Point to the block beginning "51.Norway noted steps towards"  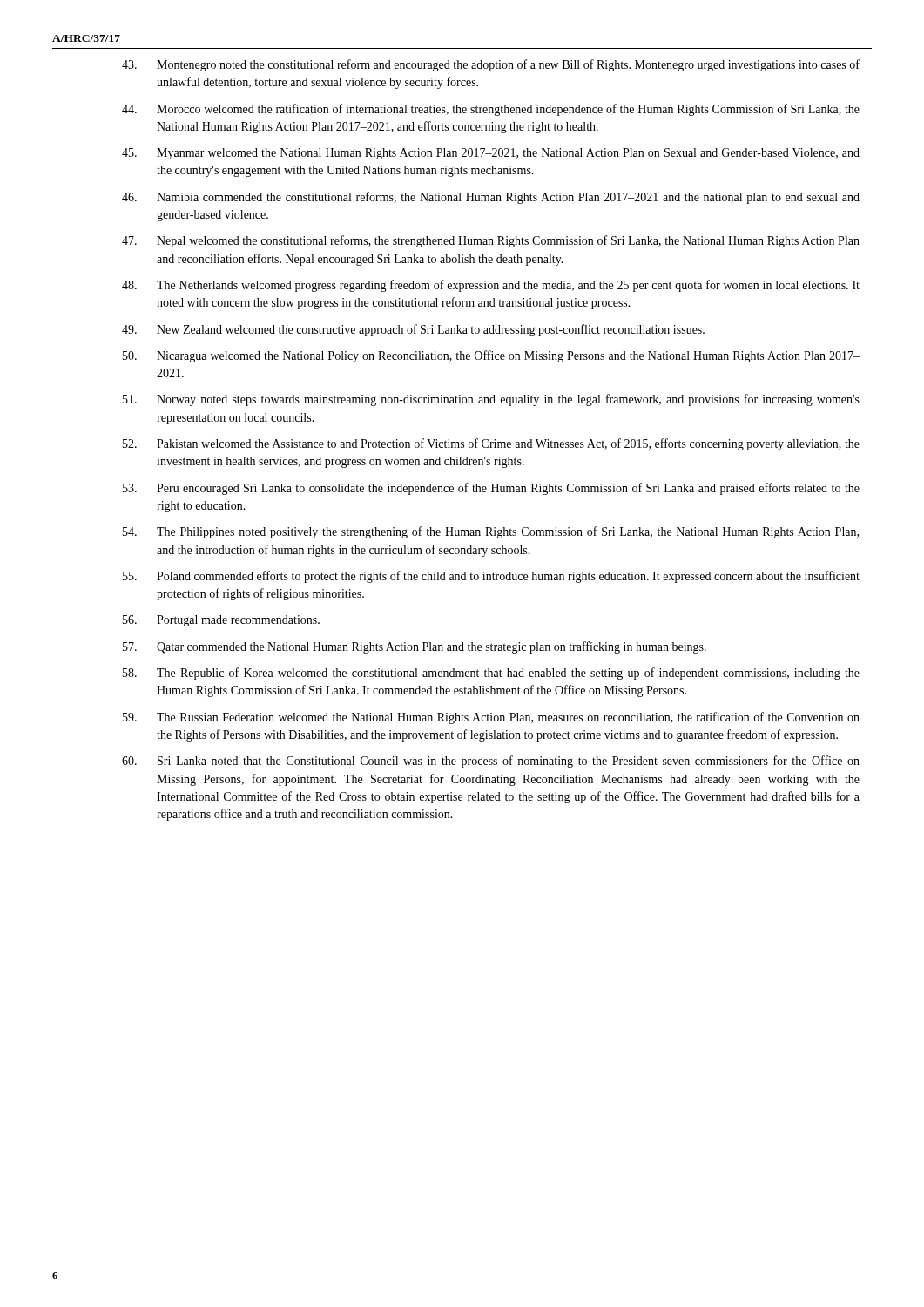[x=491, y=409]
